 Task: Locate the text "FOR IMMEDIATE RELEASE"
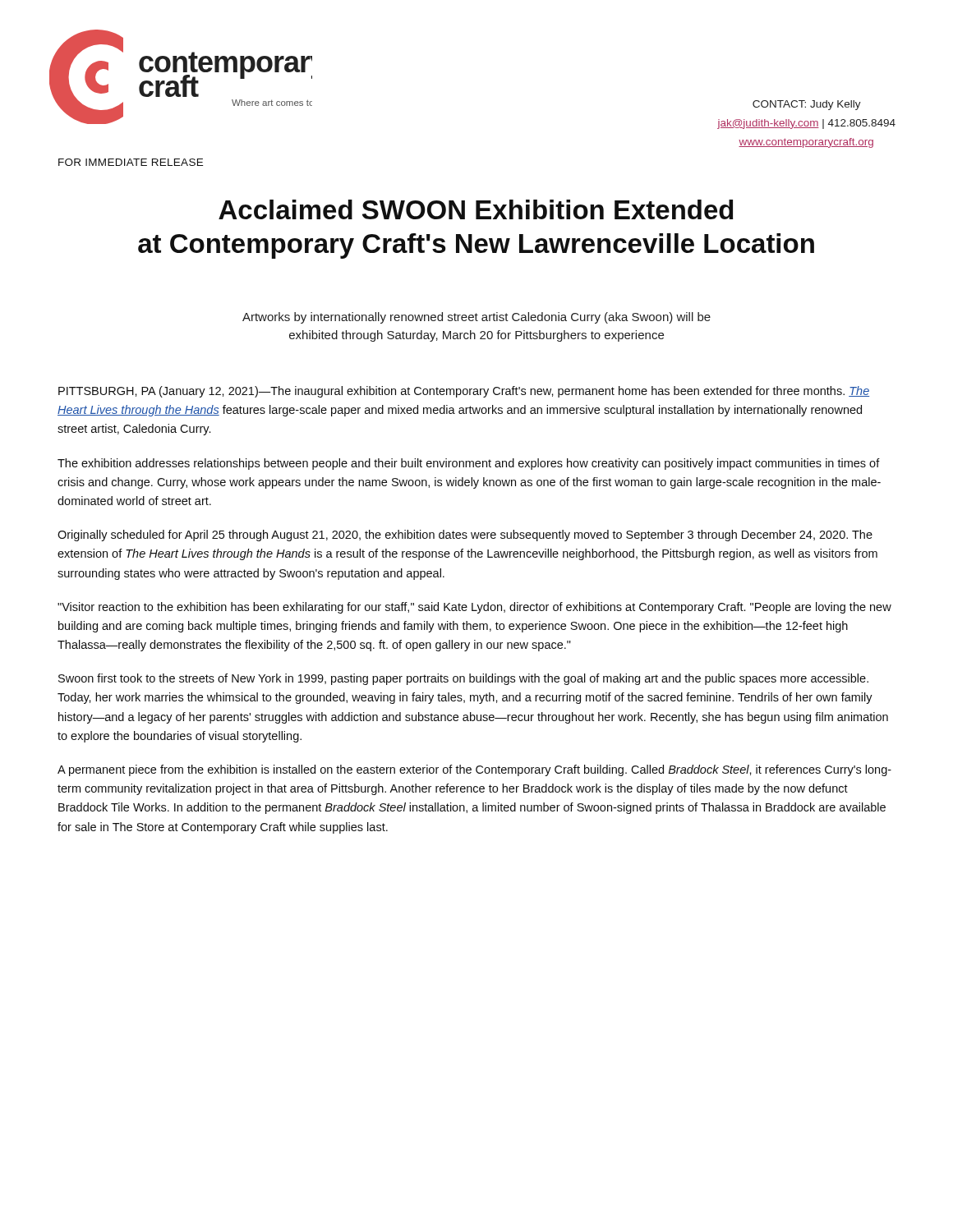click(131, 162)
